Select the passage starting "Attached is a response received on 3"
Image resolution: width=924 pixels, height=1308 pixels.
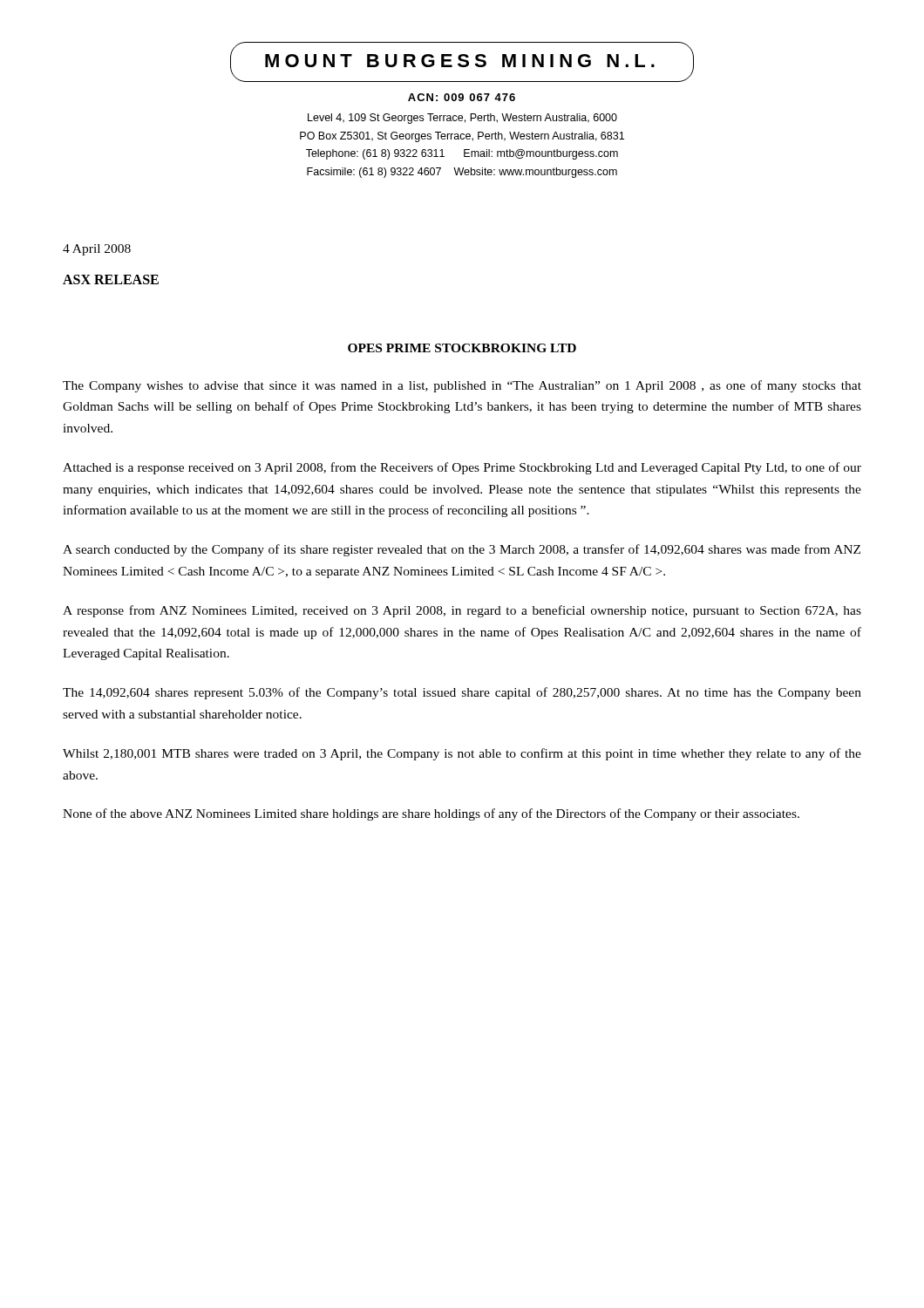[x=462, y=489]
